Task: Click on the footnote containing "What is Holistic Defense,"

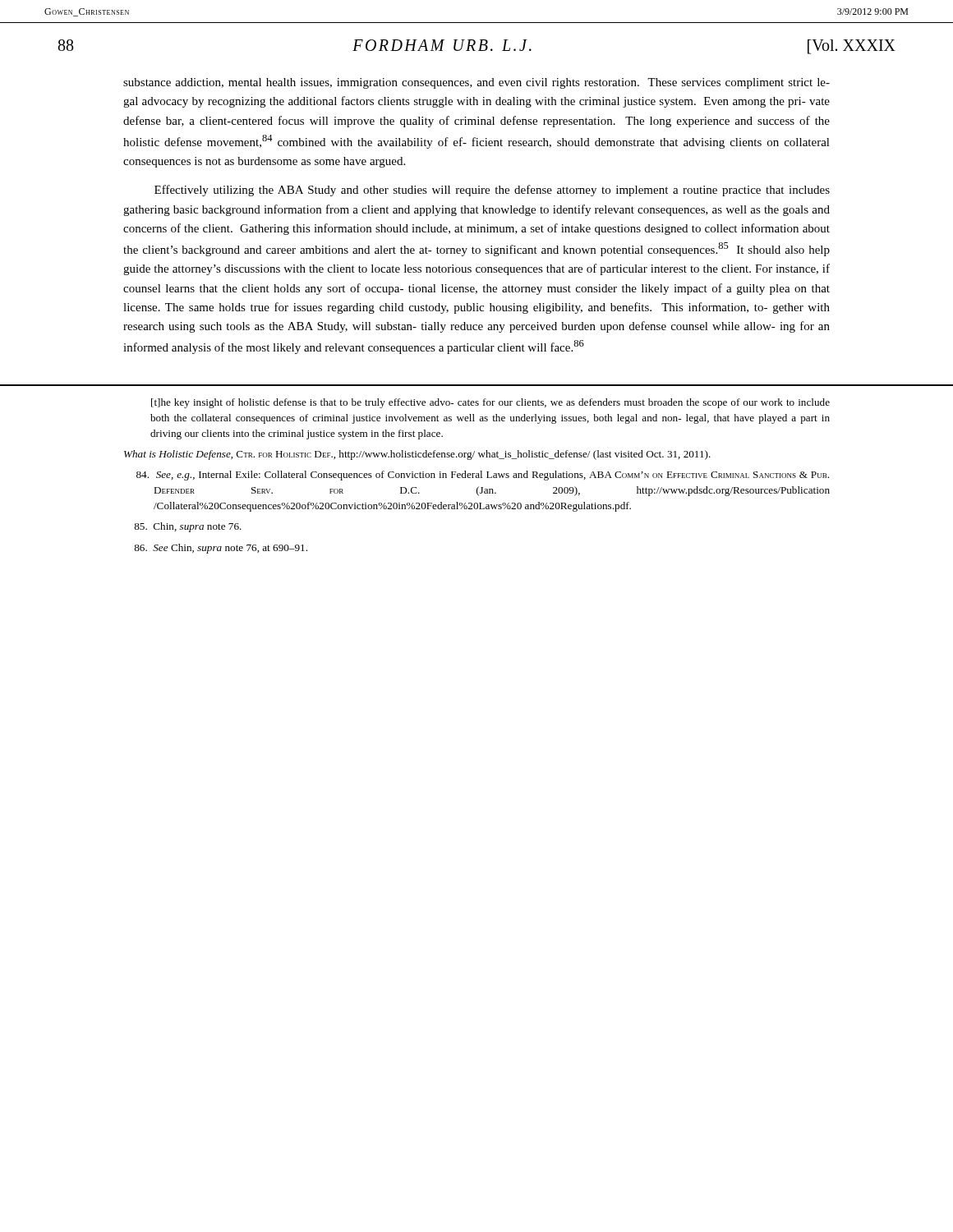Action: tap(417, 454)
